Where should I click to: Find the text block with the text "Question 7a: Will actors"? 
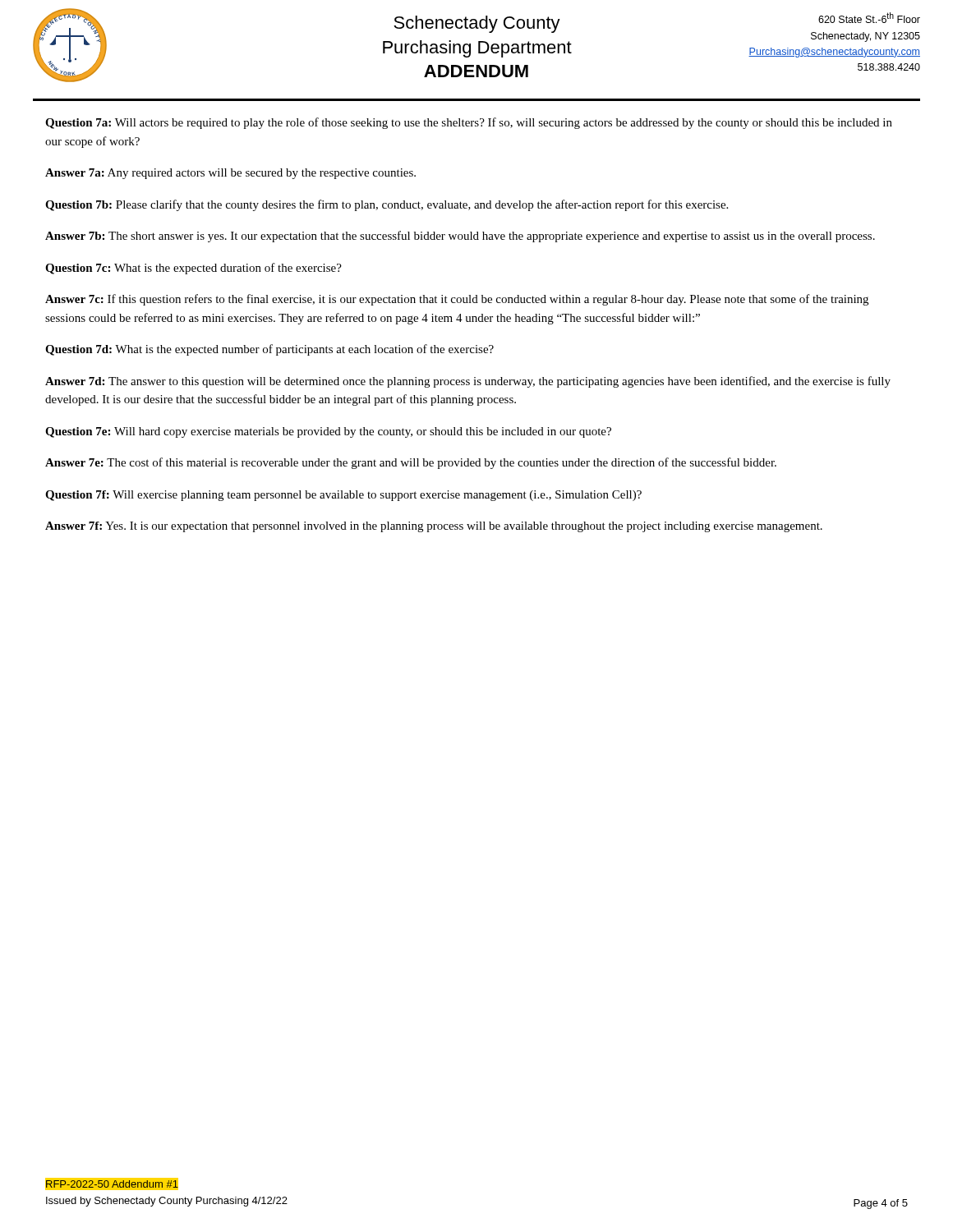(469, 132)
